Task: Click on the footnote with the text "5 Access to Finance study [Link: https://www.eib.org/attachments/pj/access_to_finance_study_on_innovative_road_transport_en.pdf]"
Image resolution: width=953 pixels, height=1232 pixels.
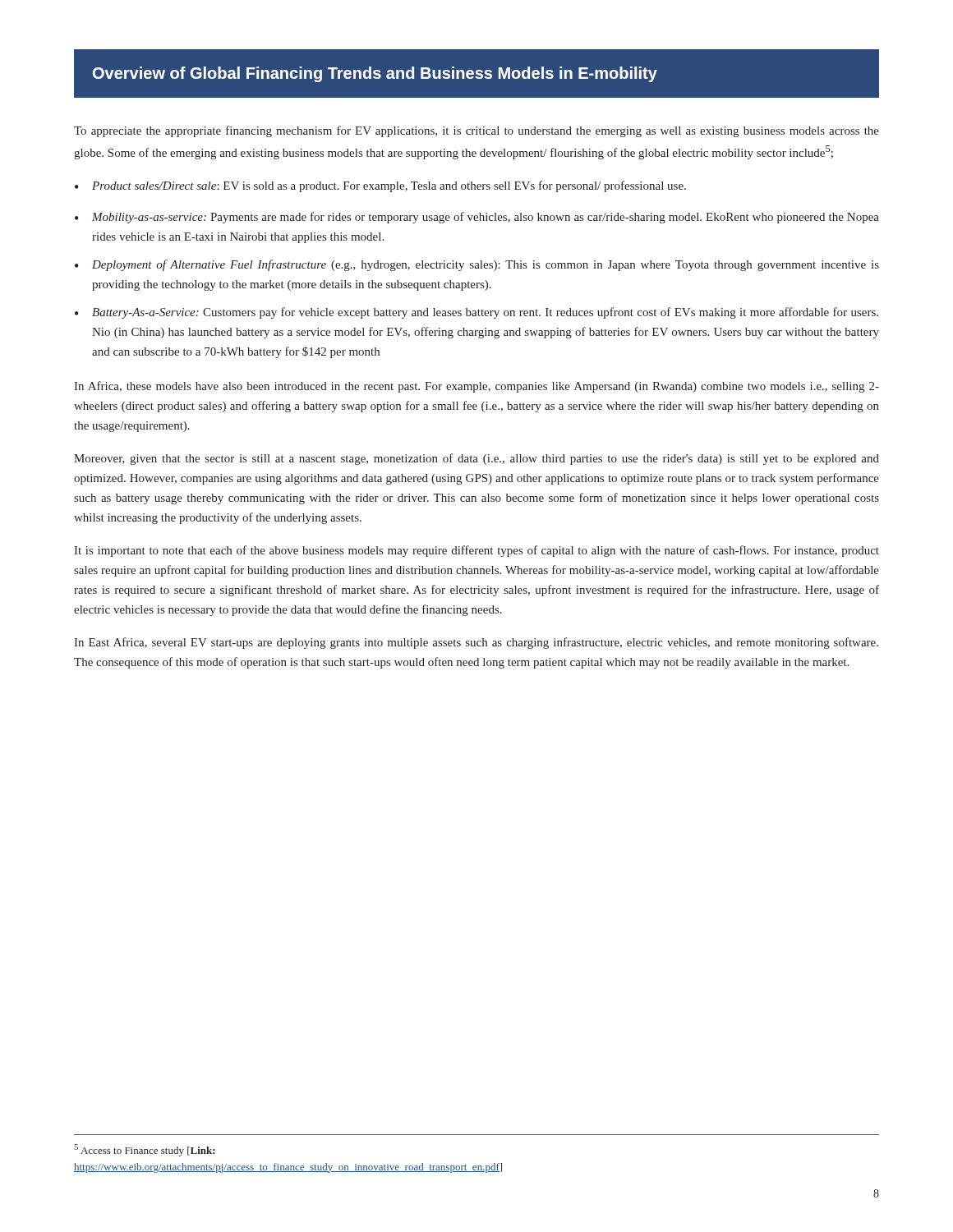Action: (x=476, y=1157)
